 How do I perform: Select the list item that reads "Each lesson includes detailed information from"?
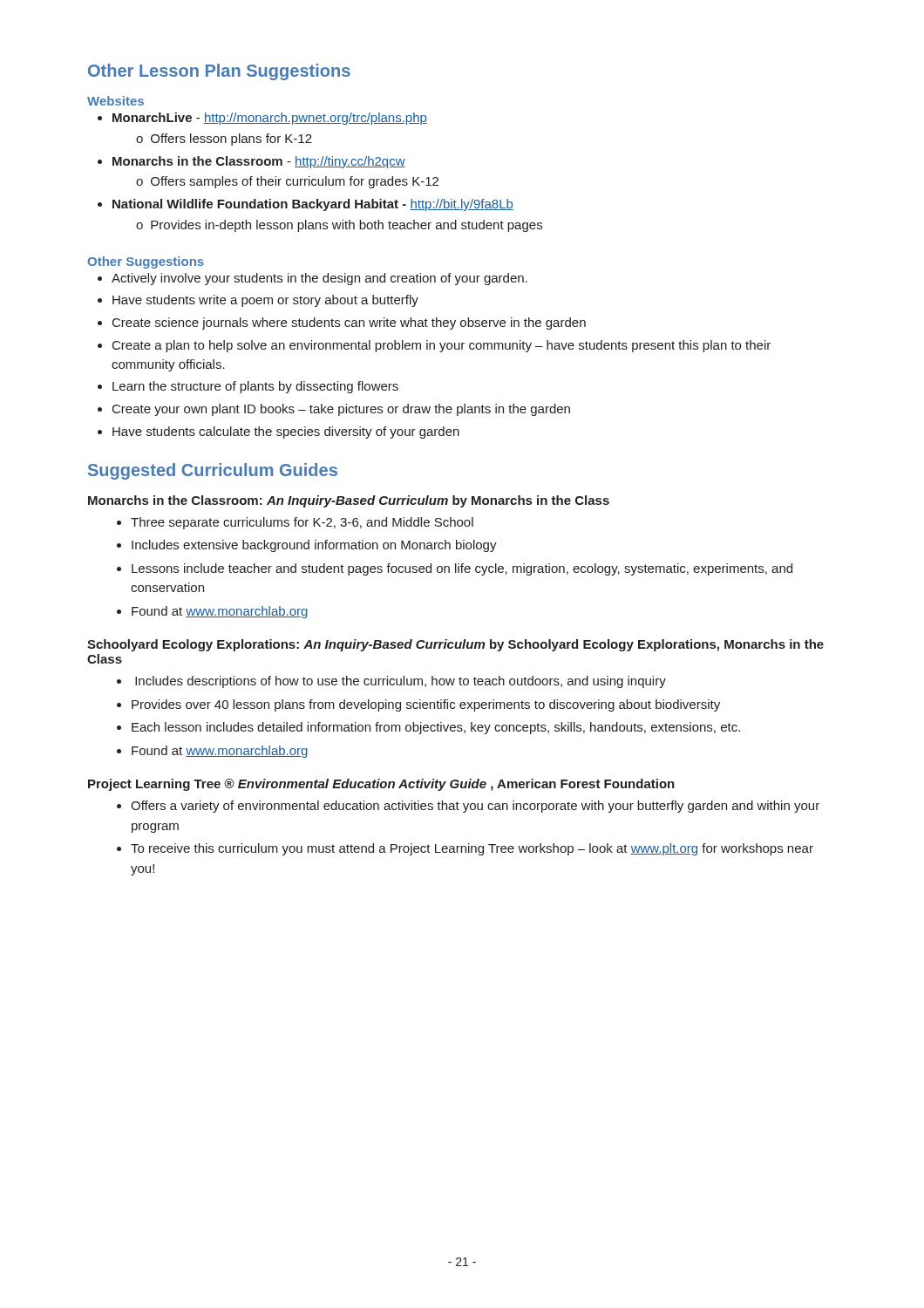coord(436,727)
